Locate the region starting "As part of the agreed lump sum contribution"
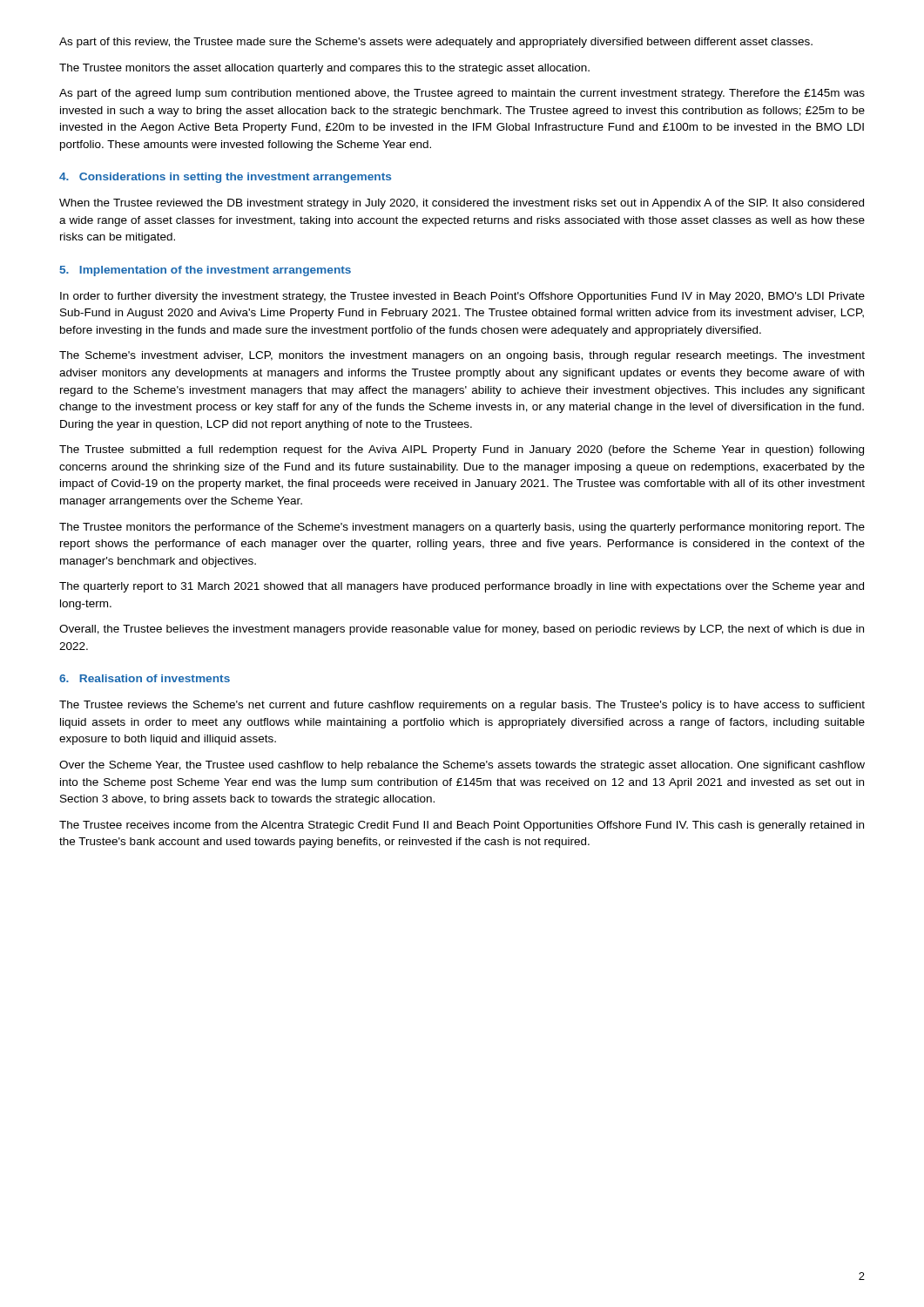 pyautogui.click(x=462, y=119)
